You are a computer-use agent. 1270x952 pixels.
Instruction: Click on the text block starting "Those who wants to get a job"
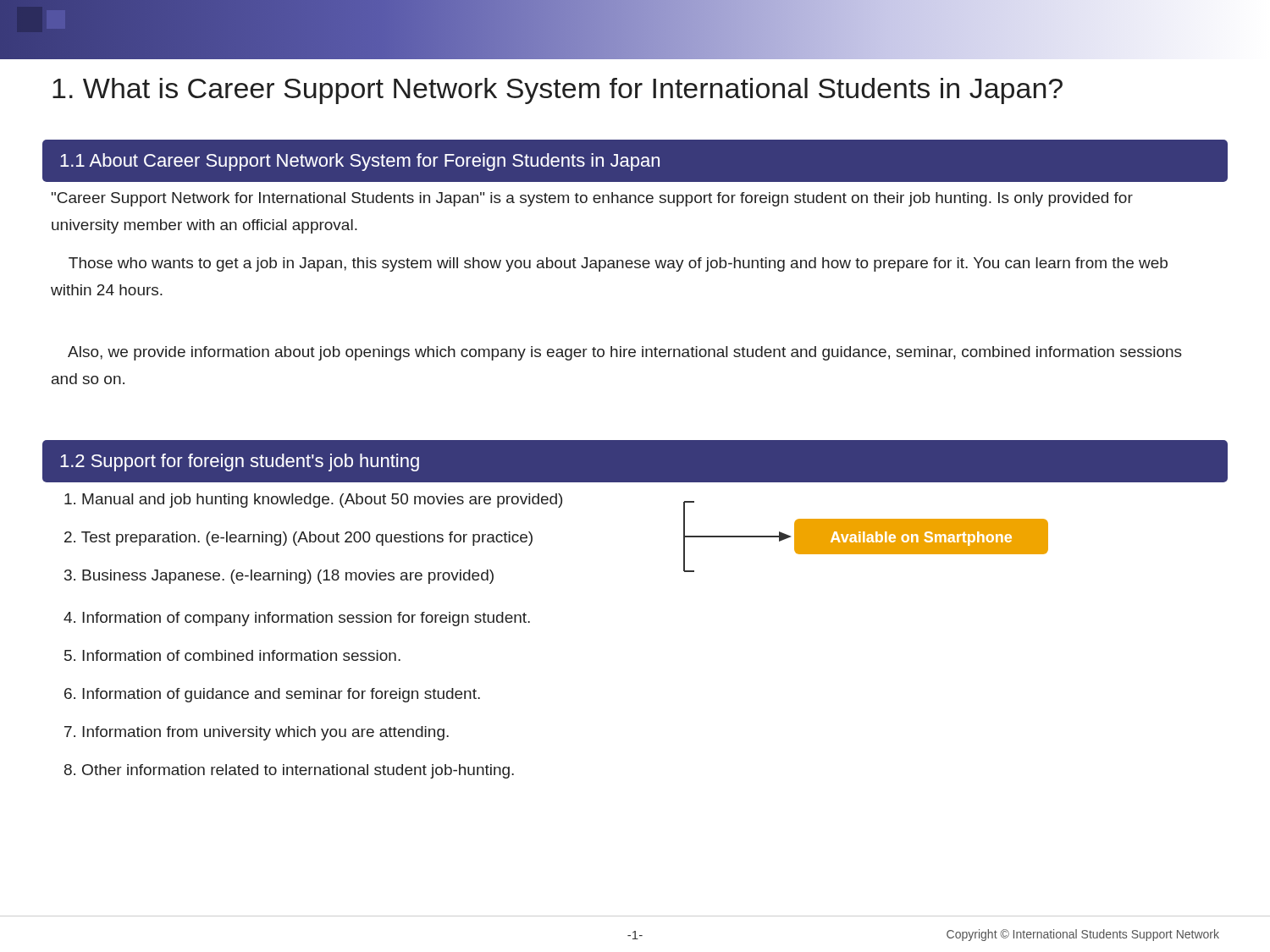tap(610, 276)
